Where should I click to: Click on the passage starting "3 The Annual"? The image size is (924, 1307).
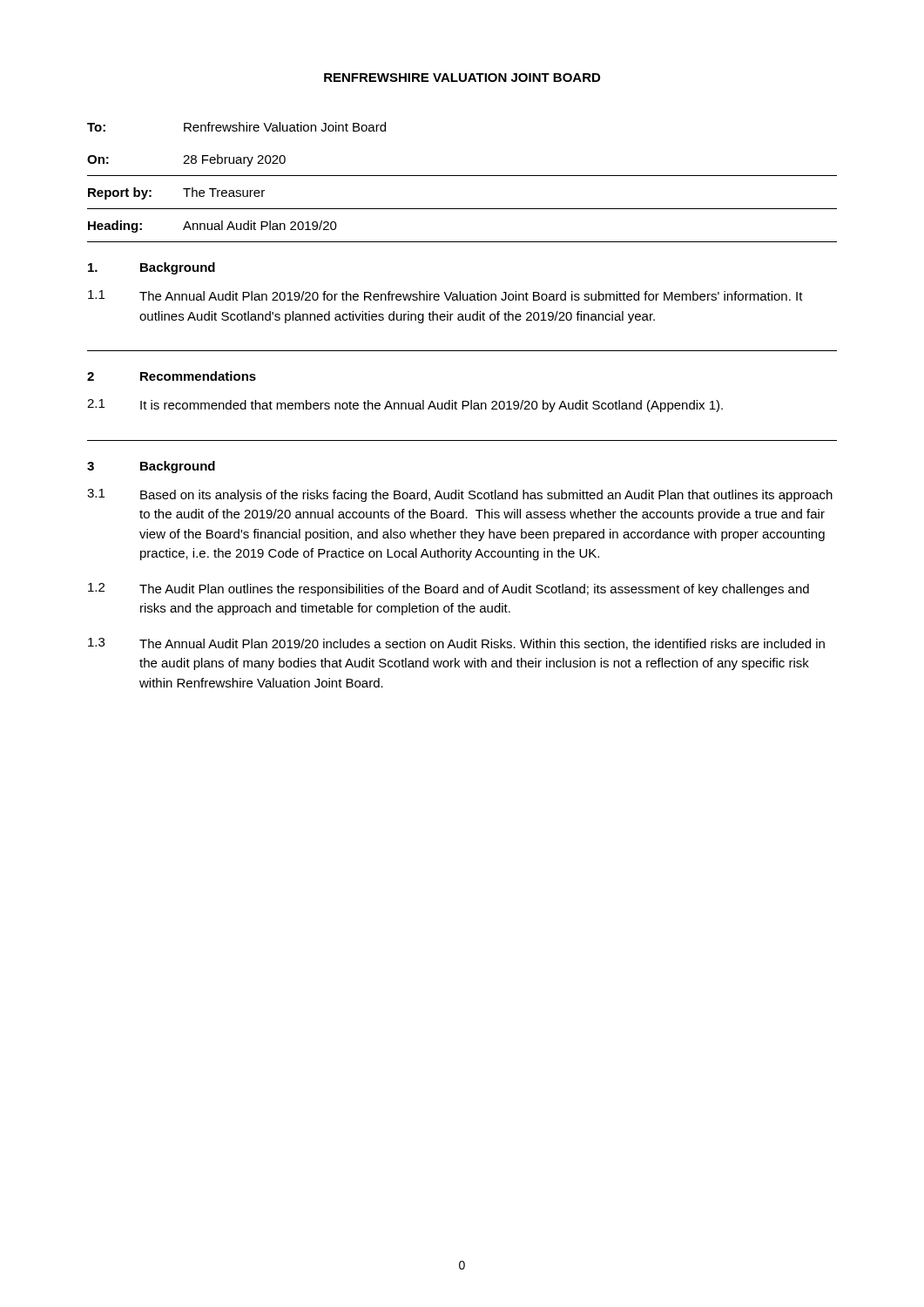(462, 663)
